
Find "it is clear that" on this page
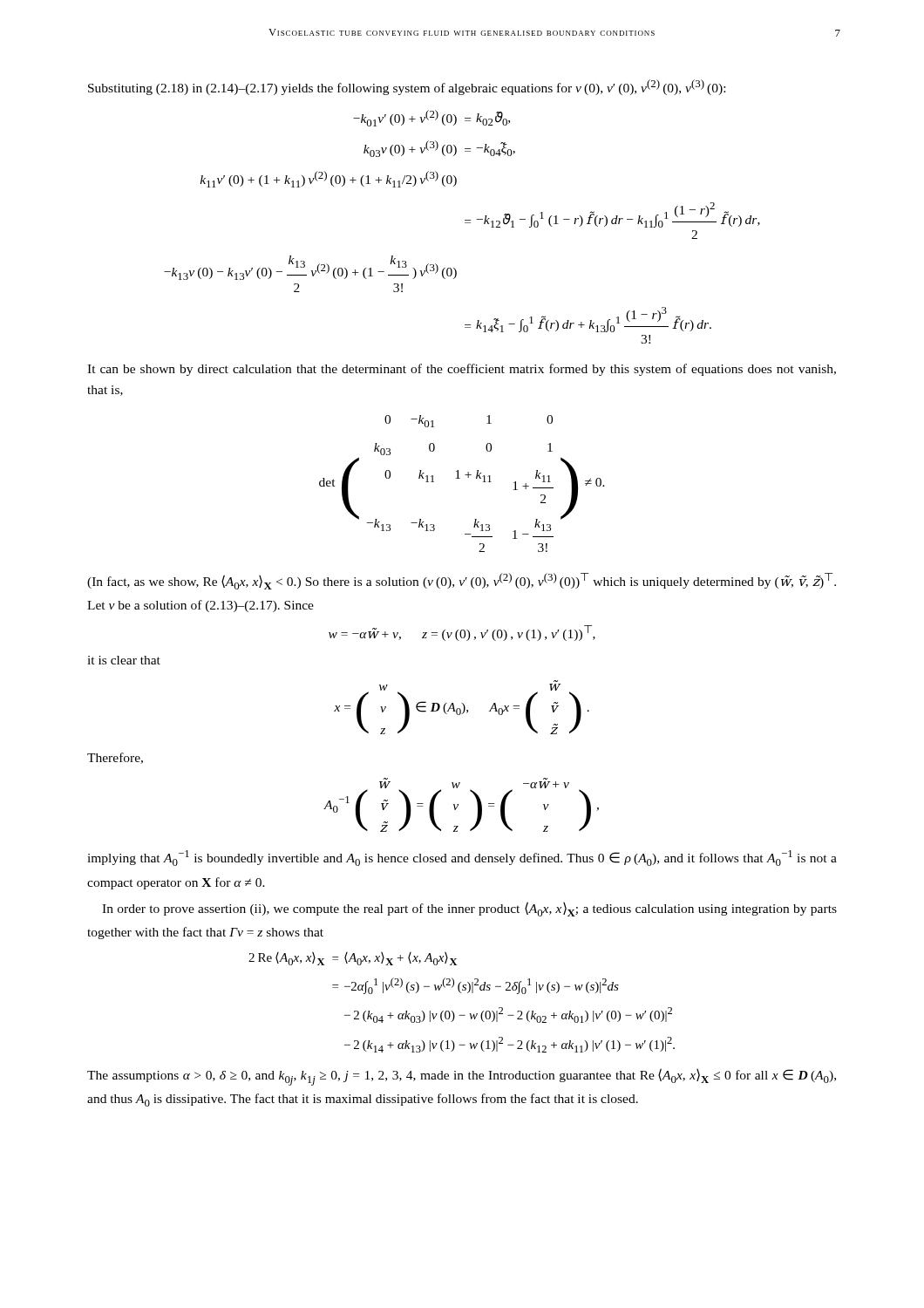[124, 660]
